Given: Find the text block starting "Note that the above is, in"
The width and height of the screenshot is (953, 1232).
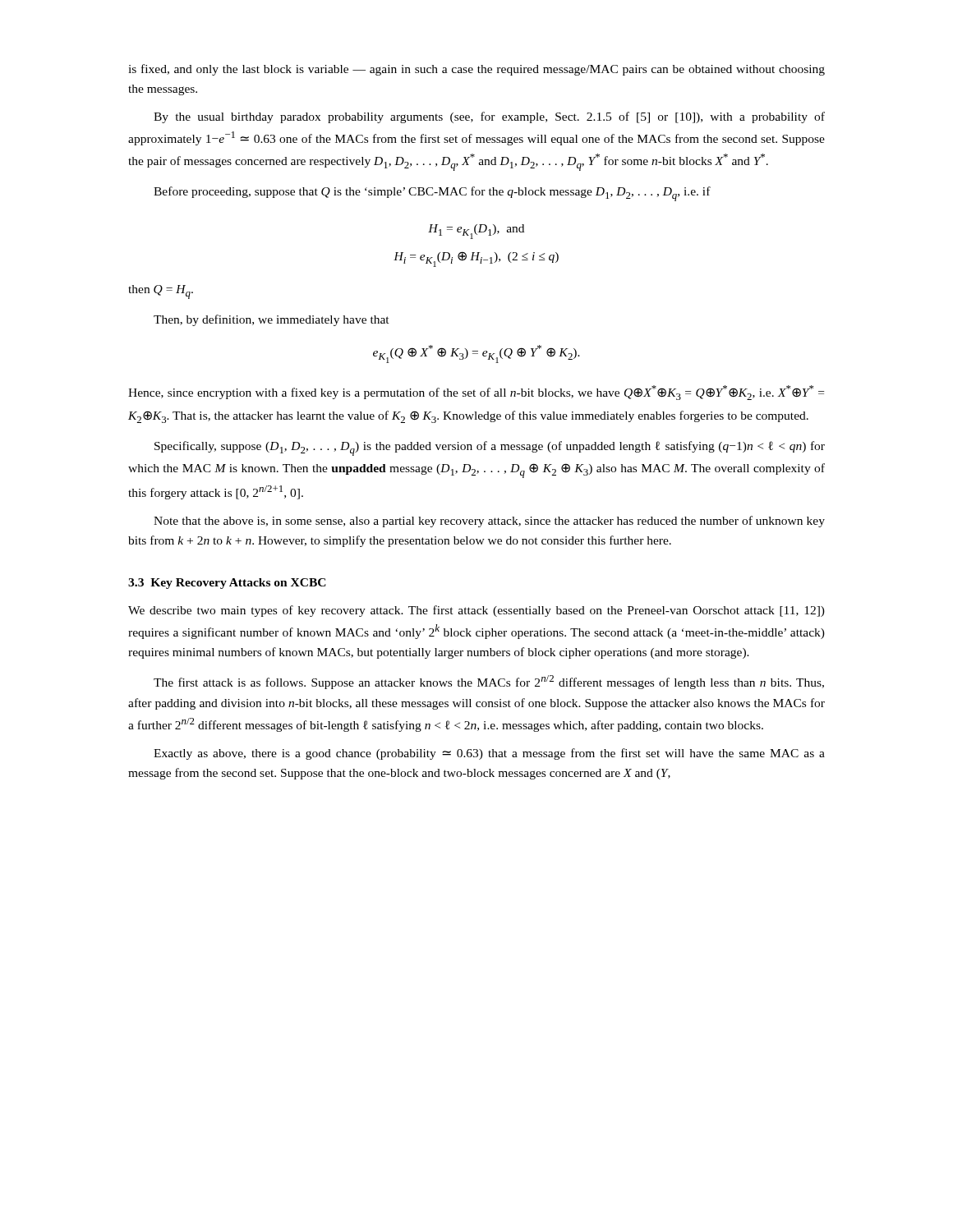Looking at the screenshot, I should click(x=476, y=531).
